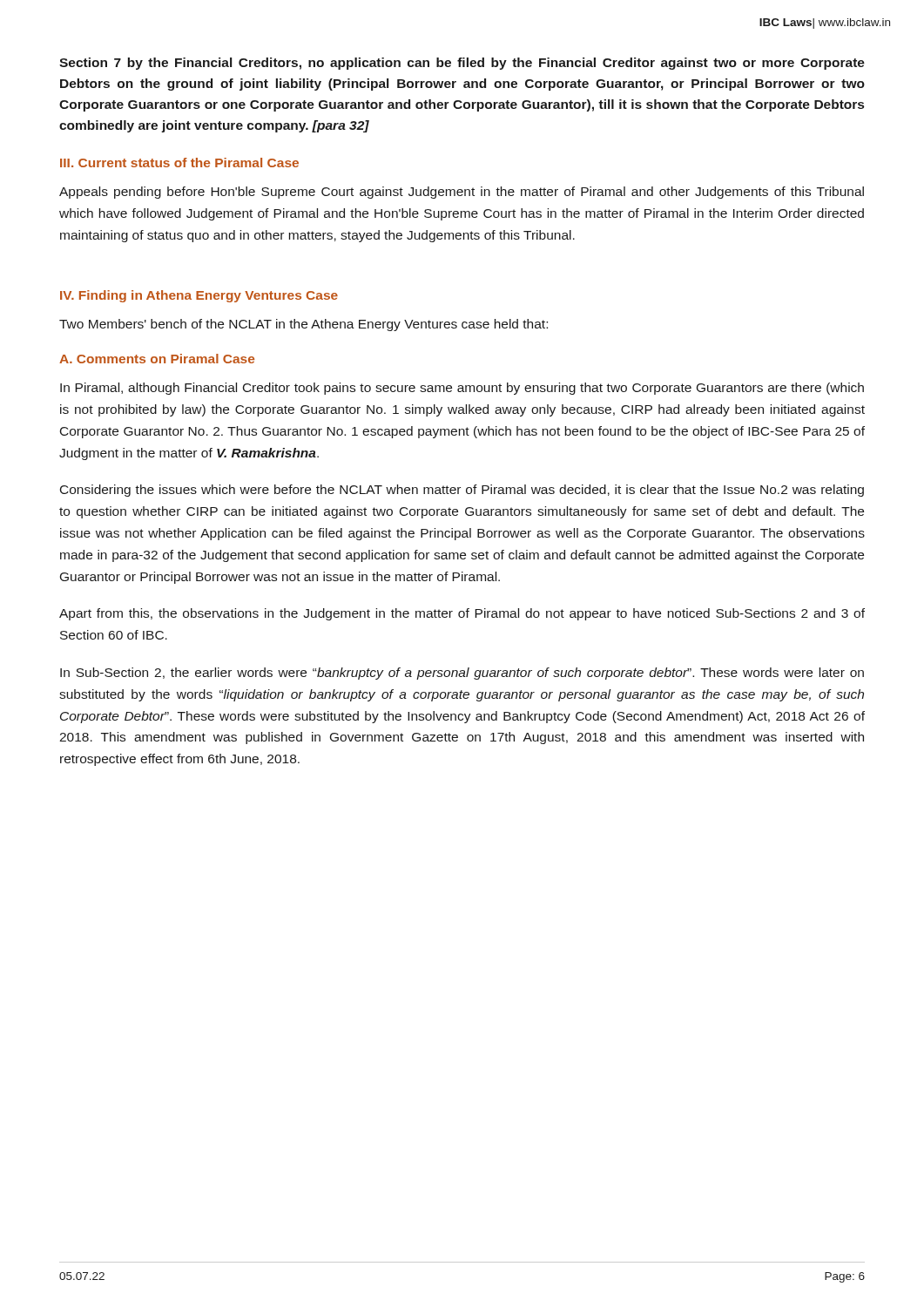Click on the block starting "In Sub-Section 2, the earlier words"
The image size is (924, 1307).
pos(462,715)
